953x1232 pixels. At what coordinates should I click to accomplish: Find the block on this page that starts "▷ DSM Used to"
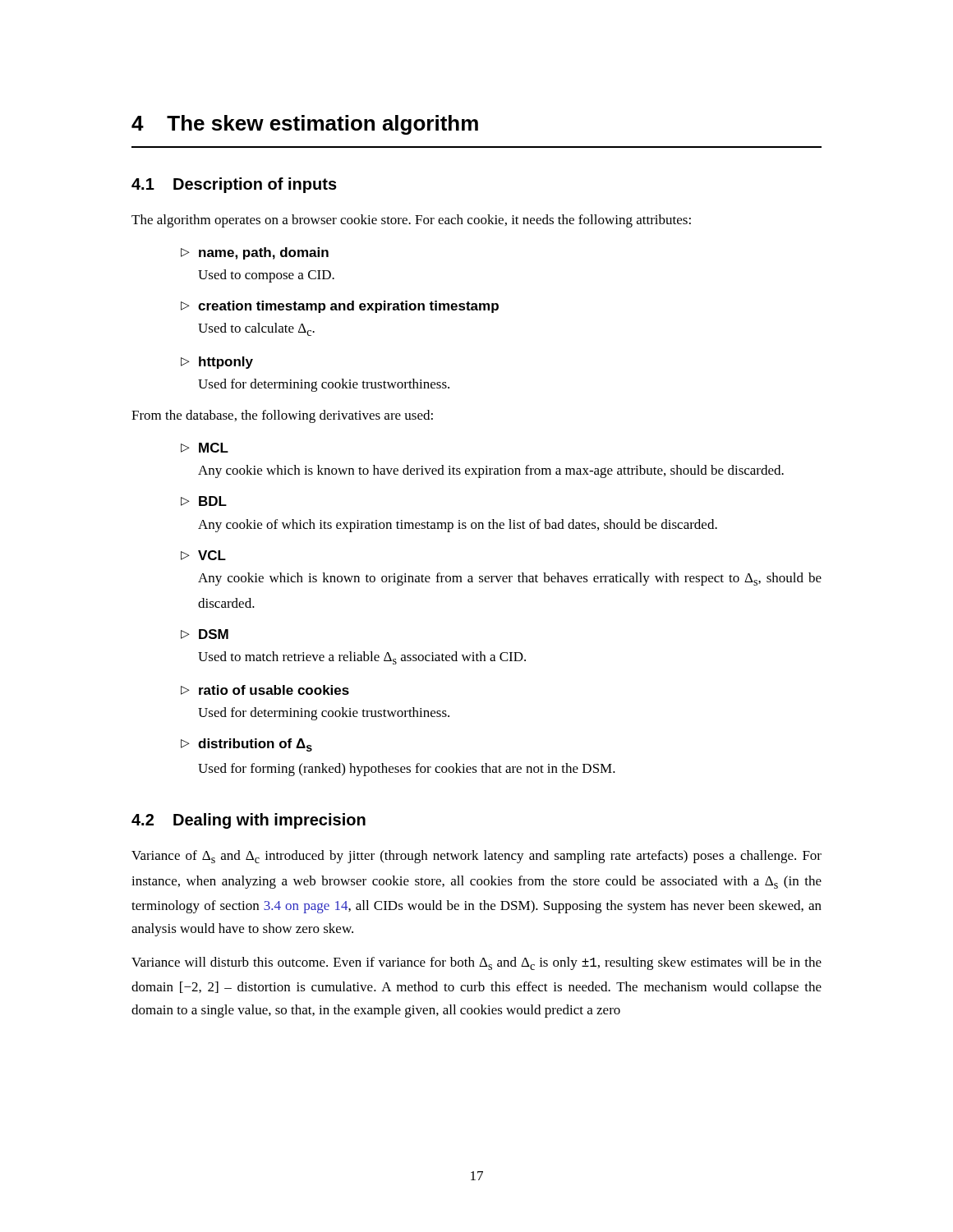pyautogui.click(x=501, y=647)
